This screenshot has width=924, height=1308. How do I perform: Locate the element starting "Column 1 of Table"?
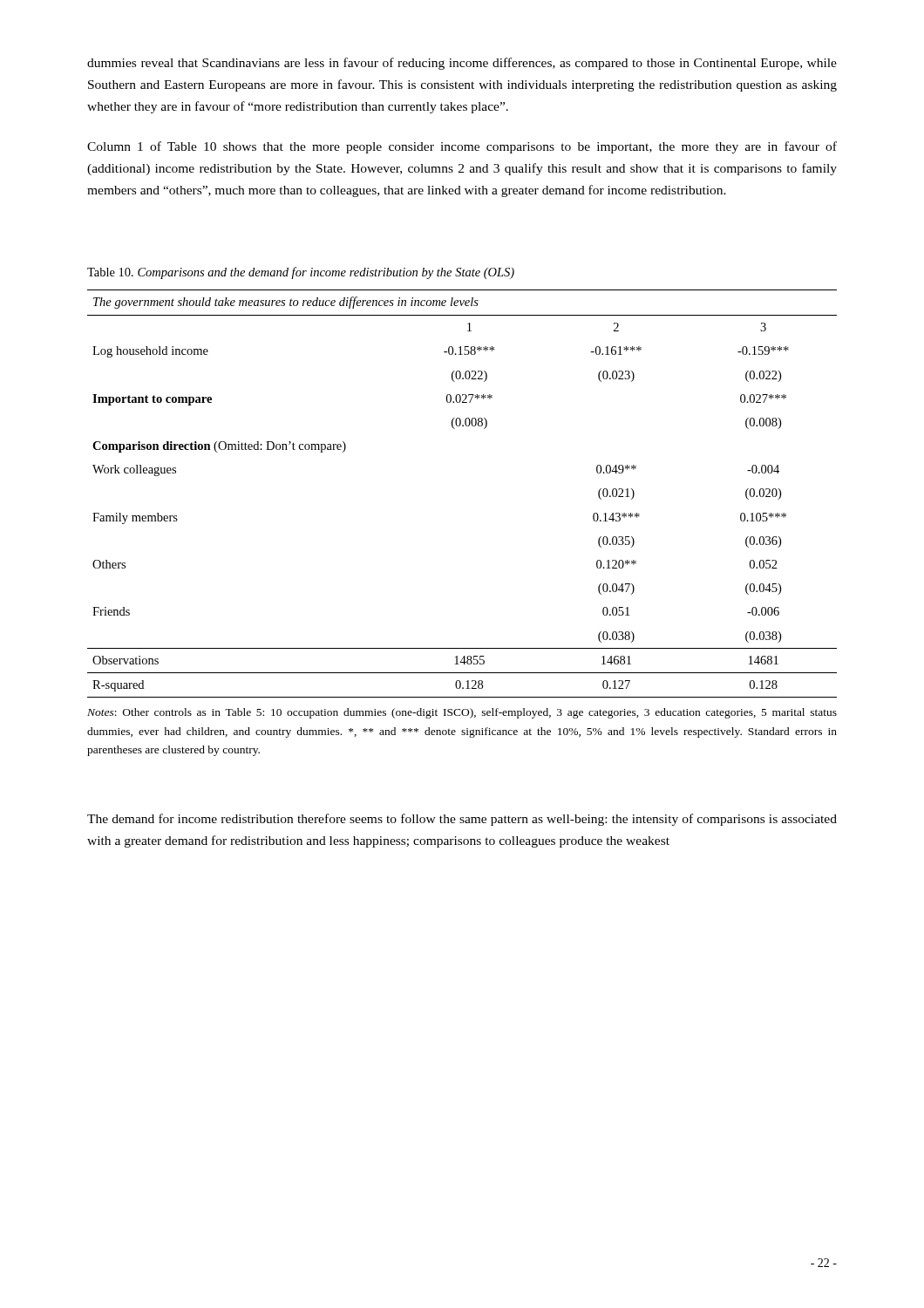point(462,168)
